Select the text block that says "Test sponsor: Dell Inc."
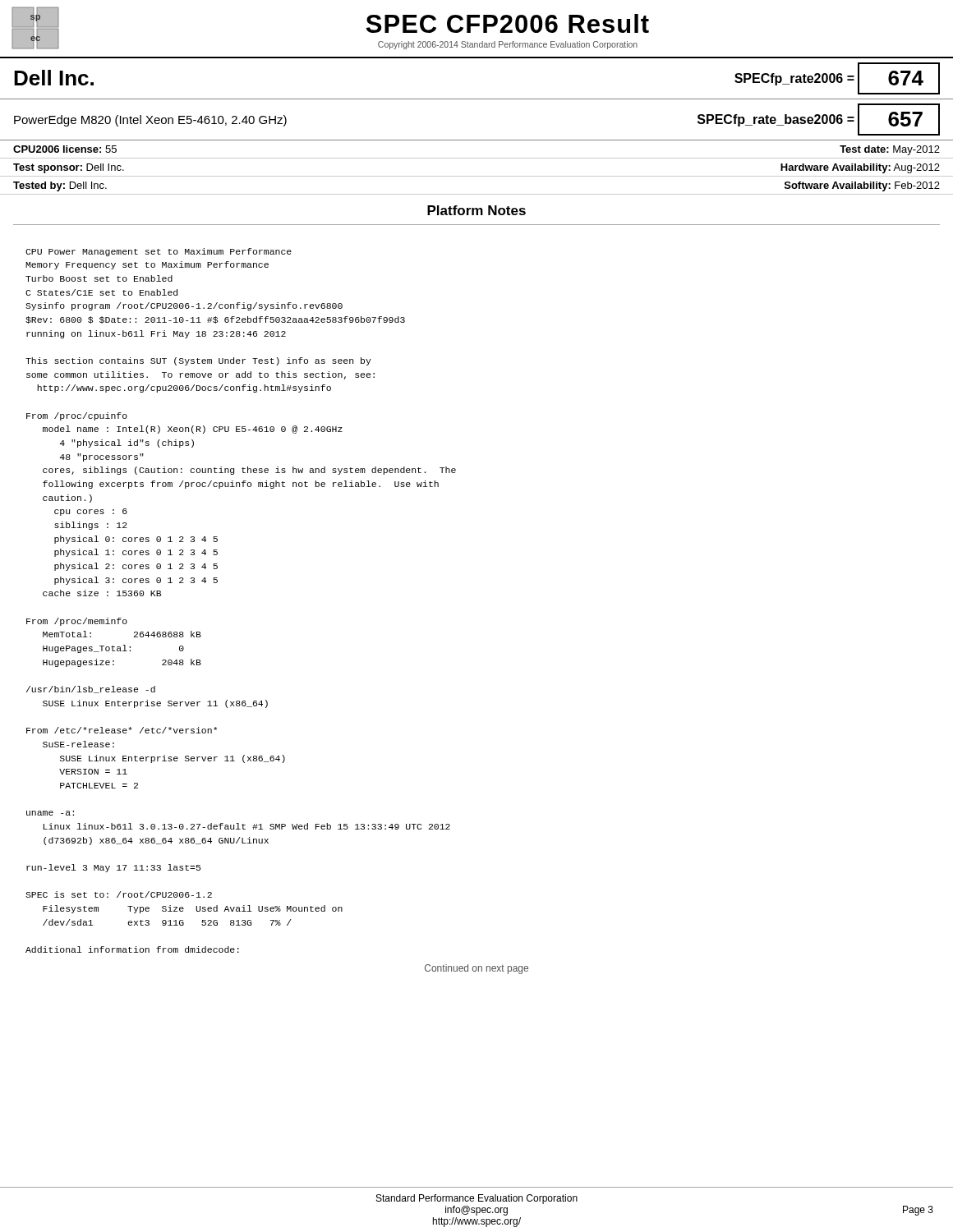This screenshot has height=1232, width=953. tap(476, 167)
